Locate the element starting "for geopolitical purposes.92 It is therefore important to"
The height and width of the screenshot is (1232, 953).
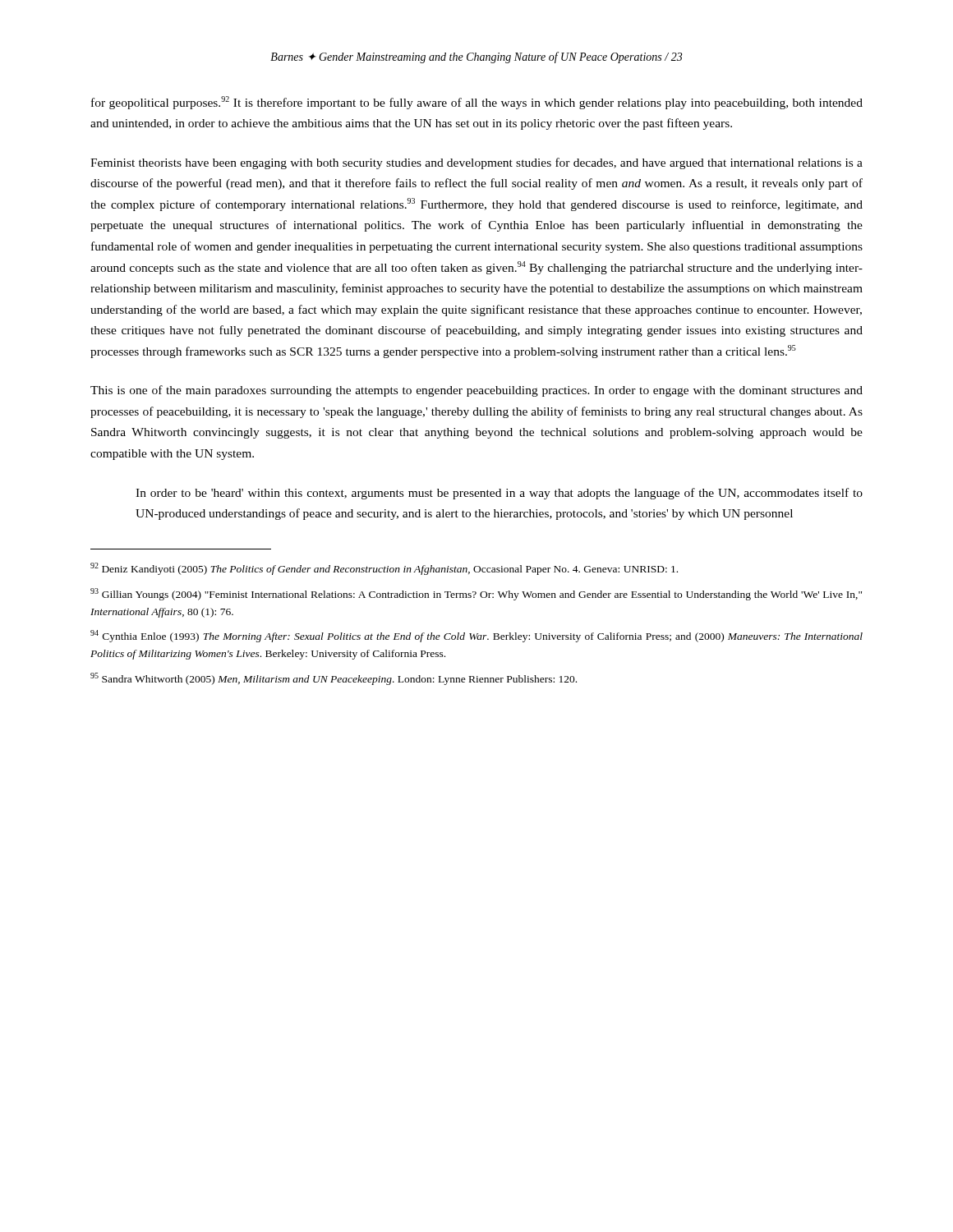[x=476, y=112]
